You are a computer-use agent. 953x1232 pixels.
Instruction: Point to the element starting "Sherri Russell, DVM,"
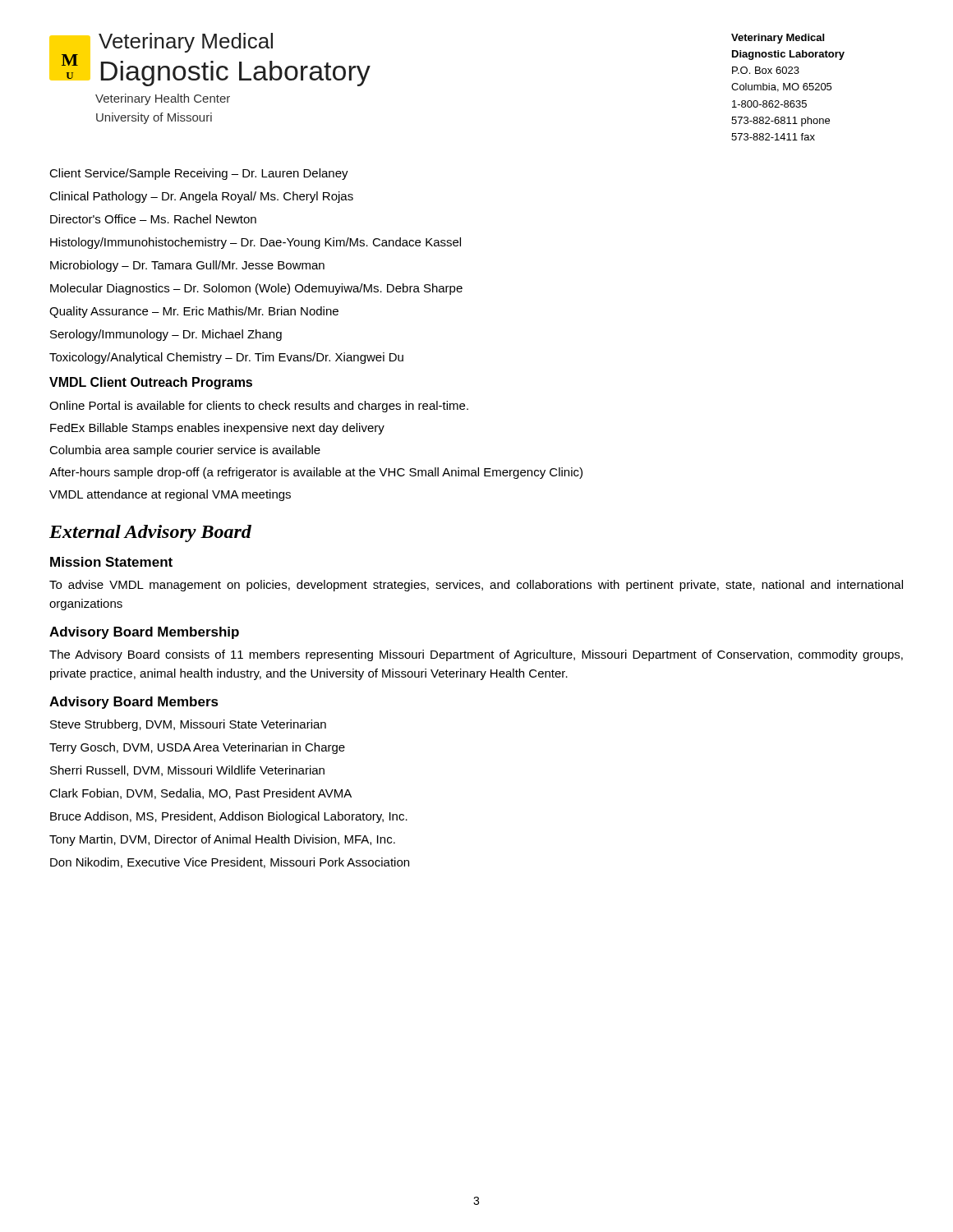coord(187,770)
